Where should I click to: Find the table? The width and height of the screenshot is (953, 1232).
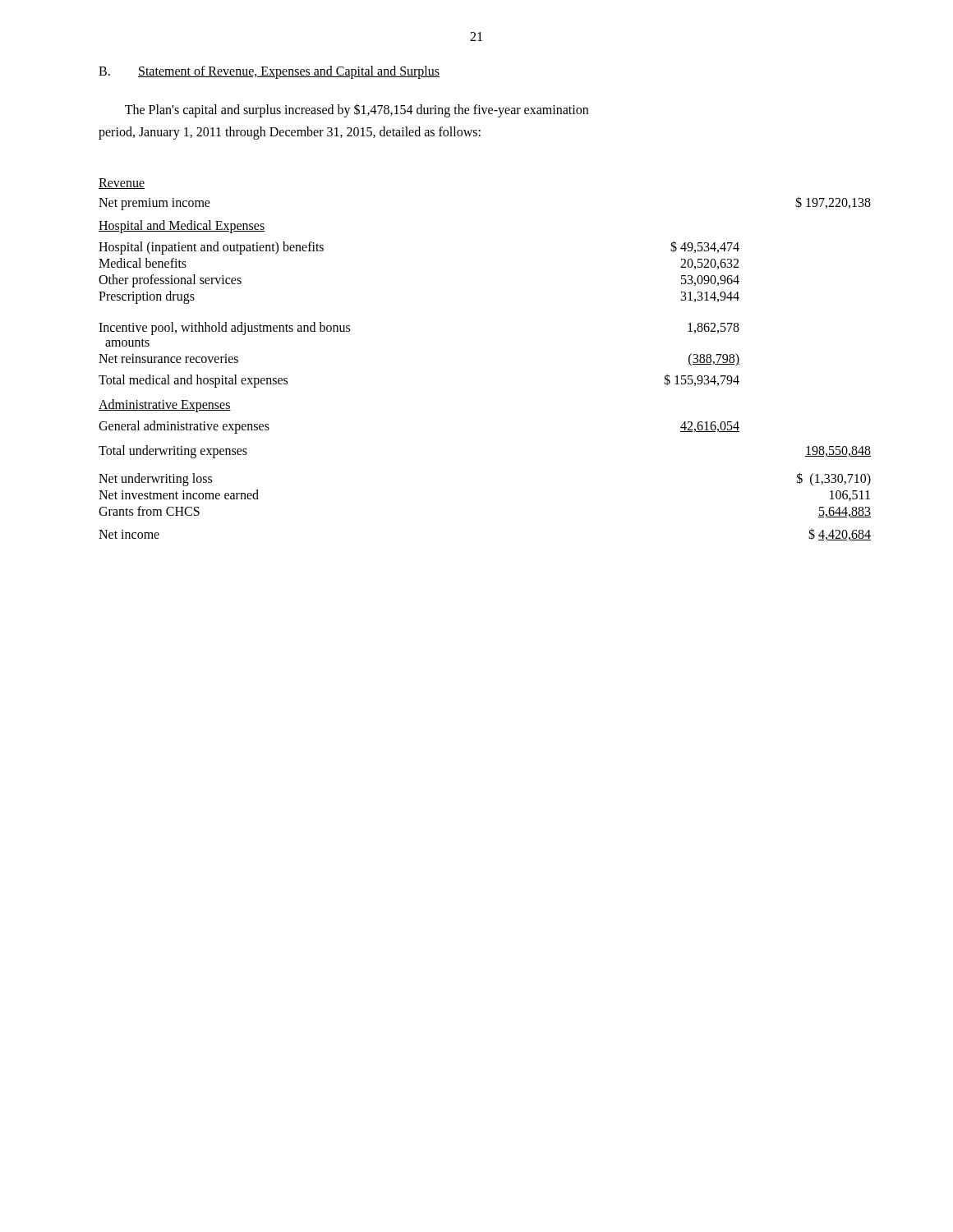(485, 359)
